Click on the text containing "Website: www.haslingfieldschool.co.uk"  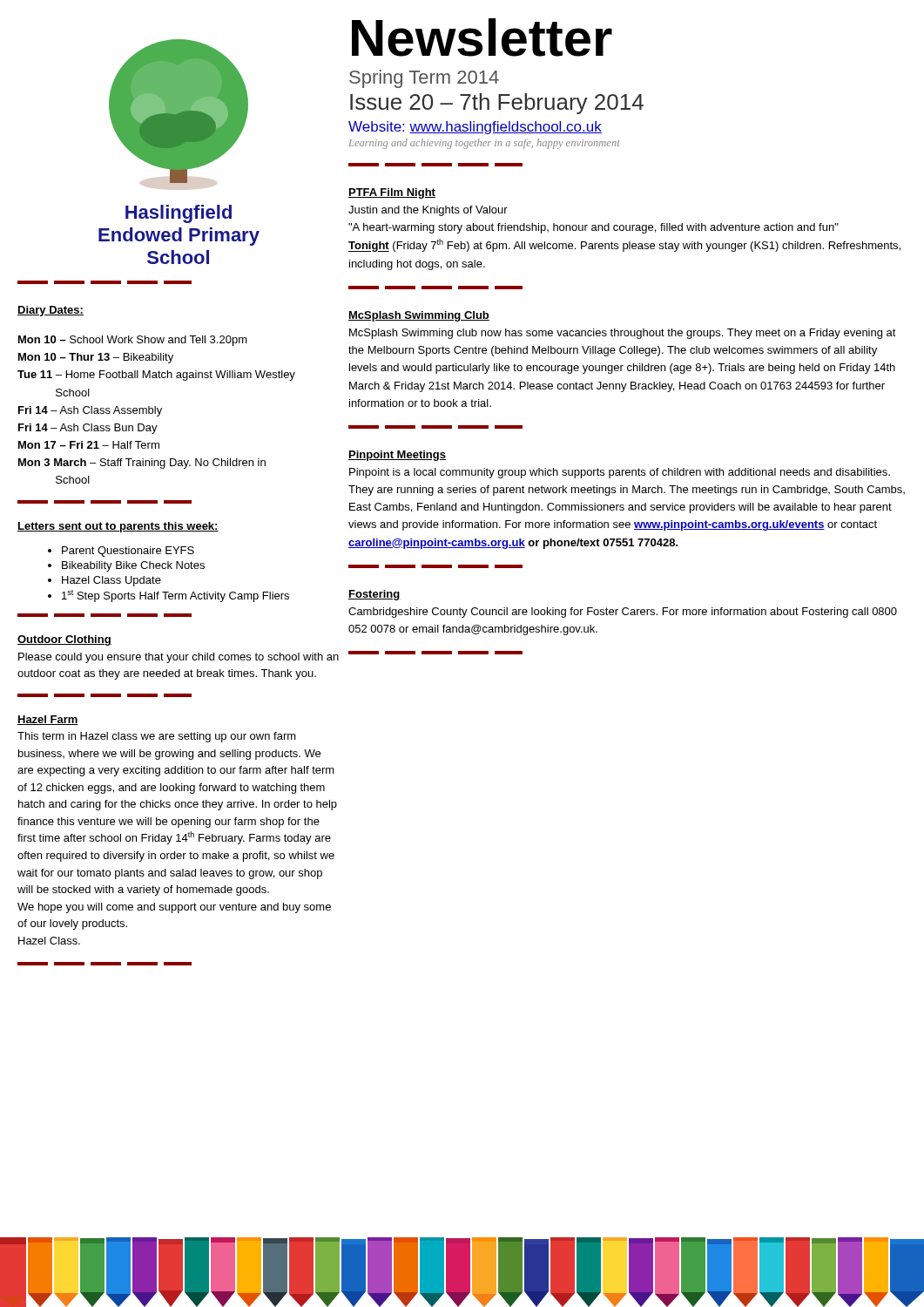475,127
